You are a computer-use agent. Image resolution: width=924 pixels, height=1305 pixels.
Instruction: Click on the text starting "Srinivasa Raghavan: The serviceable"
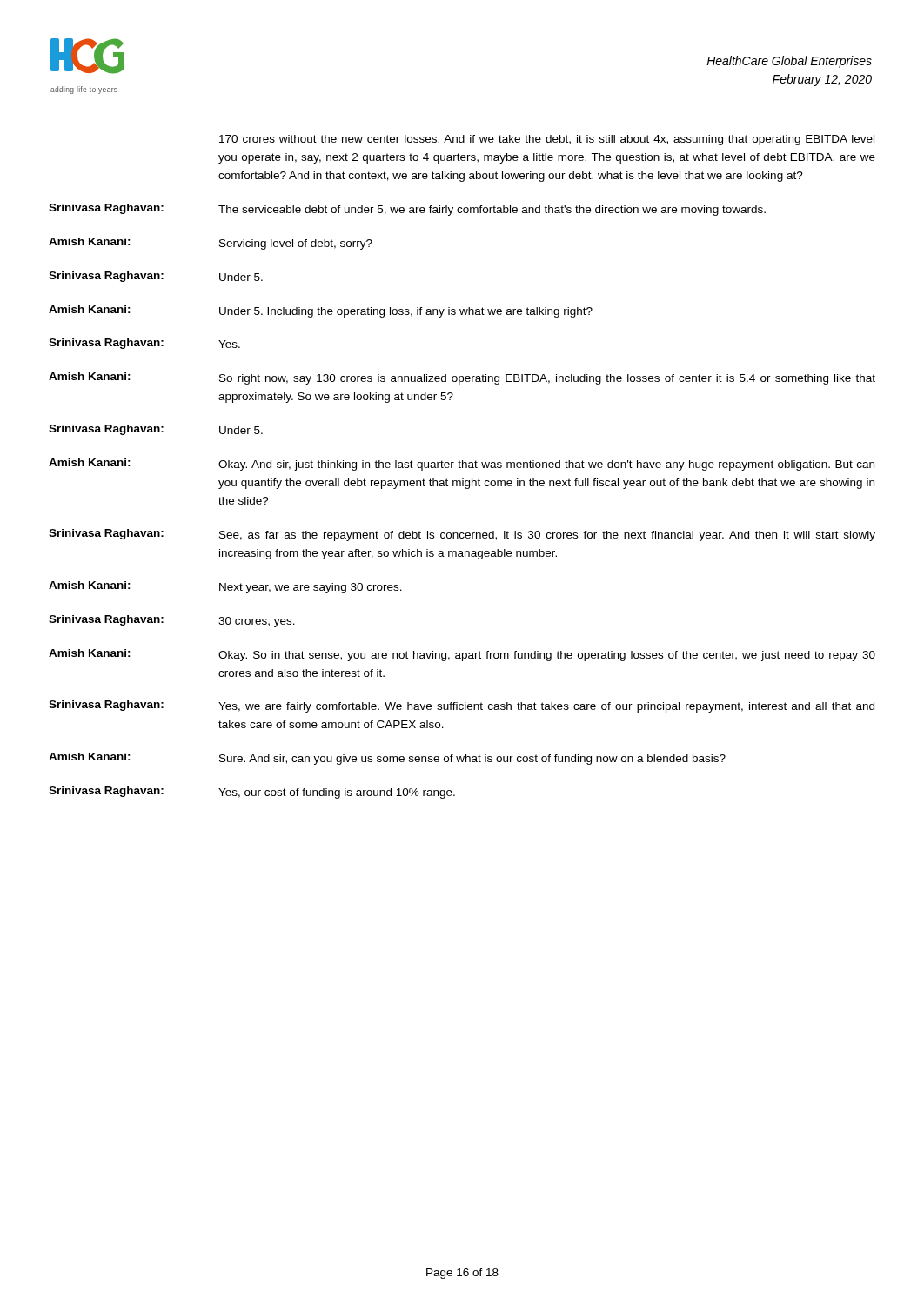point(462,210)
